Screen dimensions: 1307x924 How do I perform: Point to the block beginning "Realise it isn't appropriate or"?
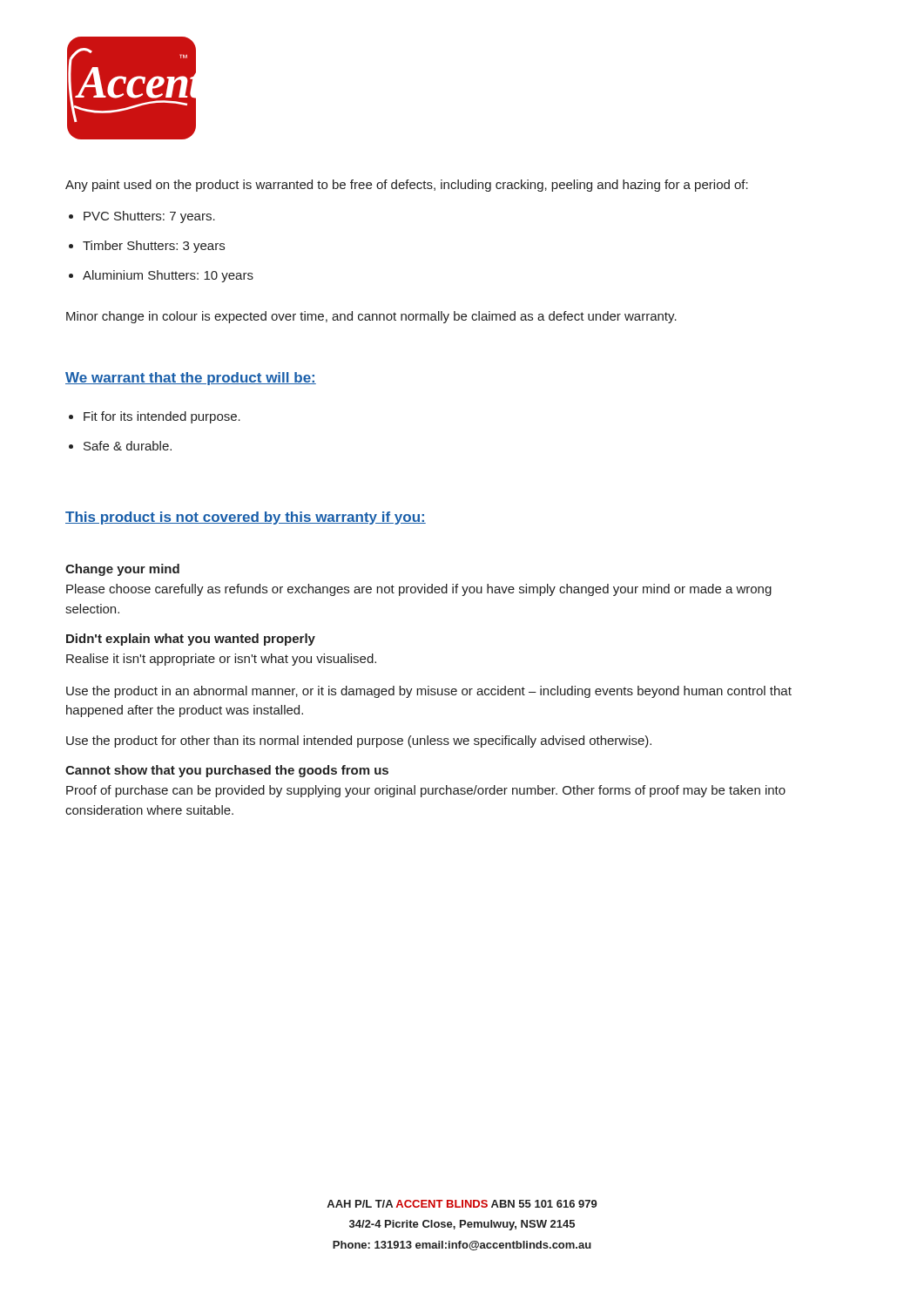[x=221, y=658]
